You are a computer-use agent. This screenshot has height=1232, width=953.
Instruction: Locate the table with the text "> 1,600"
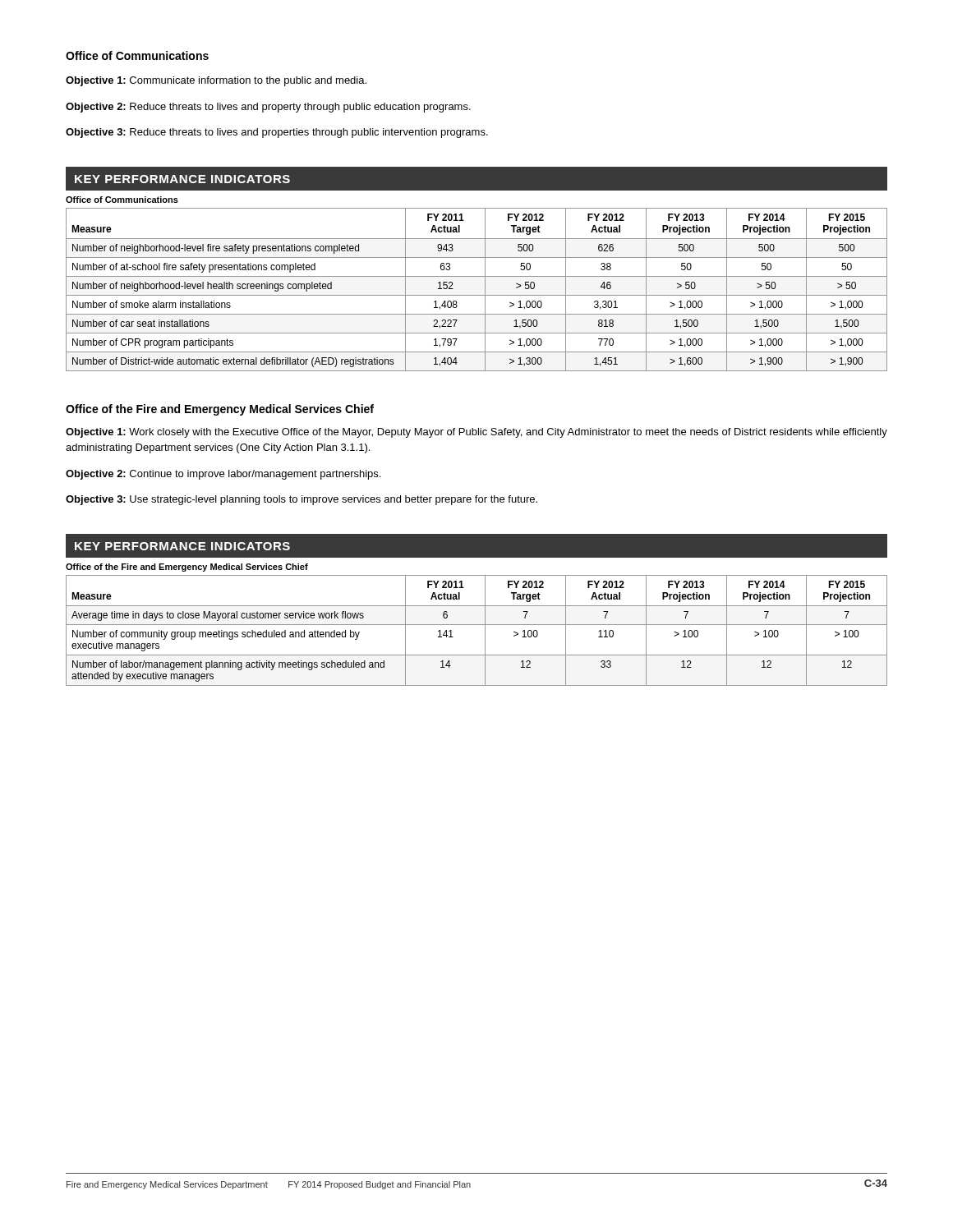tap(476, 289)
